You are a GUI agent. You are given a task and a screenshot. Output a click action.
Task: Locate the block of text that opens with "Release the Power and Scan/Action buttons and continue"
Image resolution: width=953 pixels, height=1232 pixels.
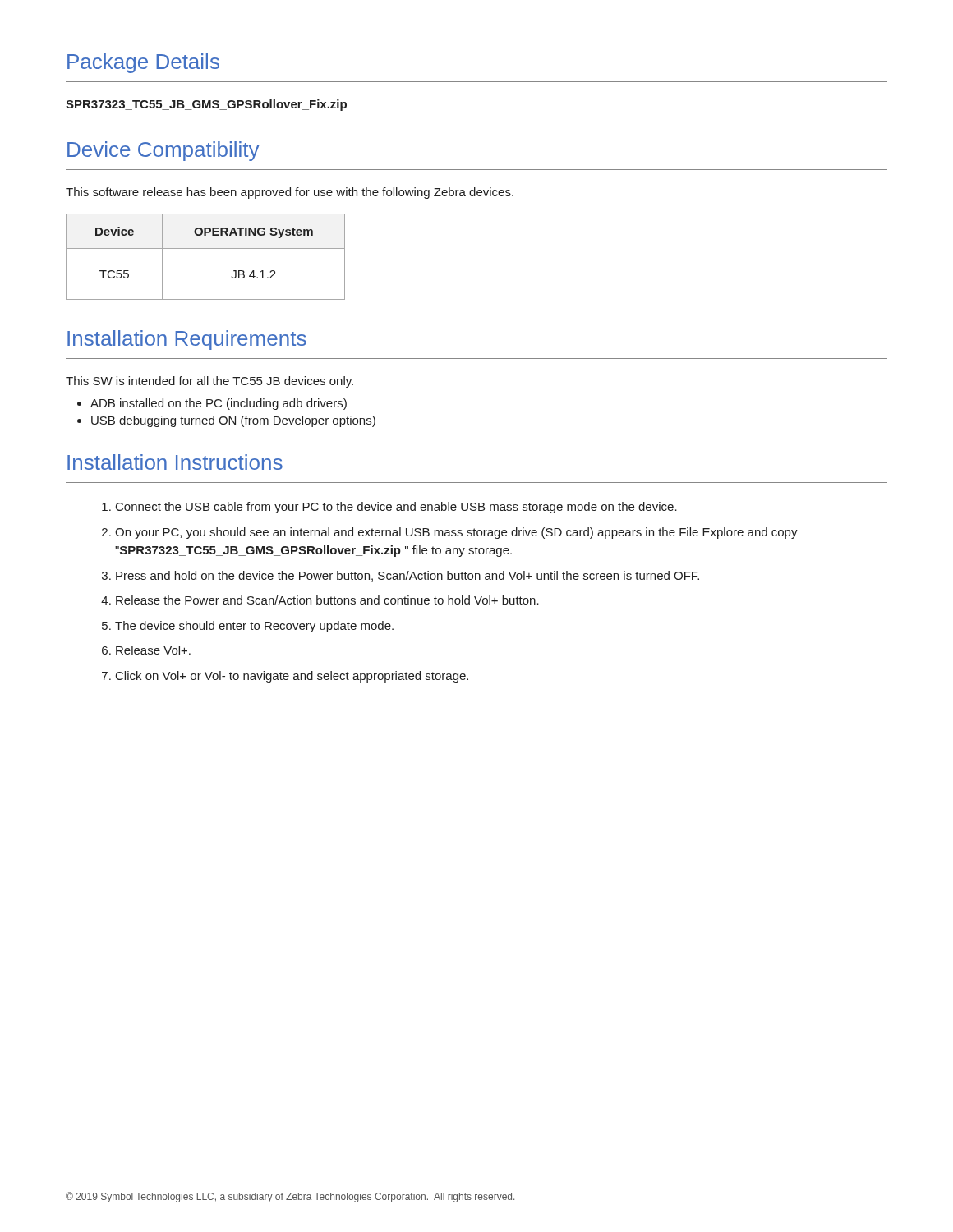click(x=501, y=601)
